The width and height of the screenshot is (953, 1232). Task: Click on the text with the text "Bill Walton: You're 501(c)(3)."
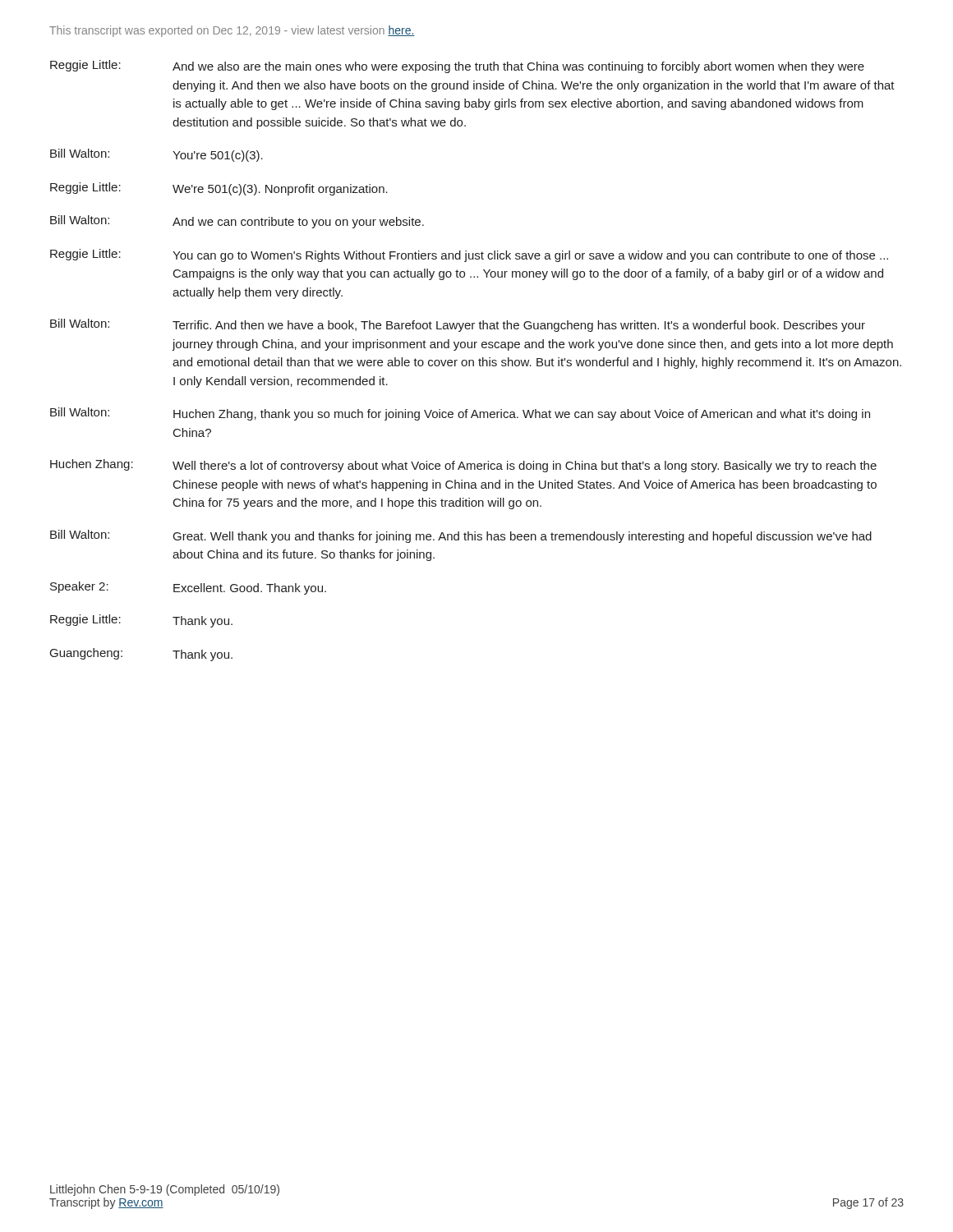pos(78,155)
